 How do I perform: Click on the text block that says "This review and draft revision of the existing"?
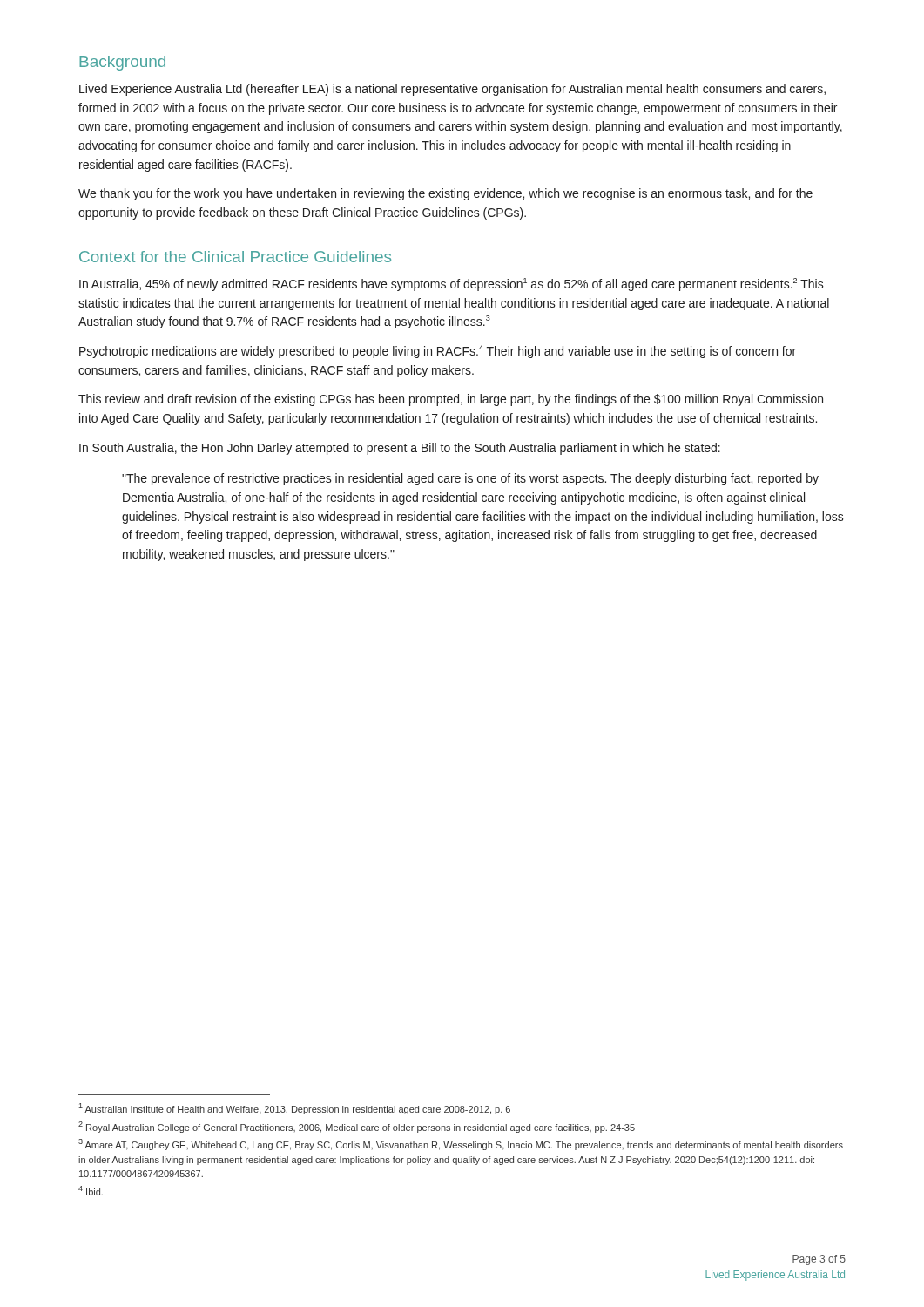462,409
